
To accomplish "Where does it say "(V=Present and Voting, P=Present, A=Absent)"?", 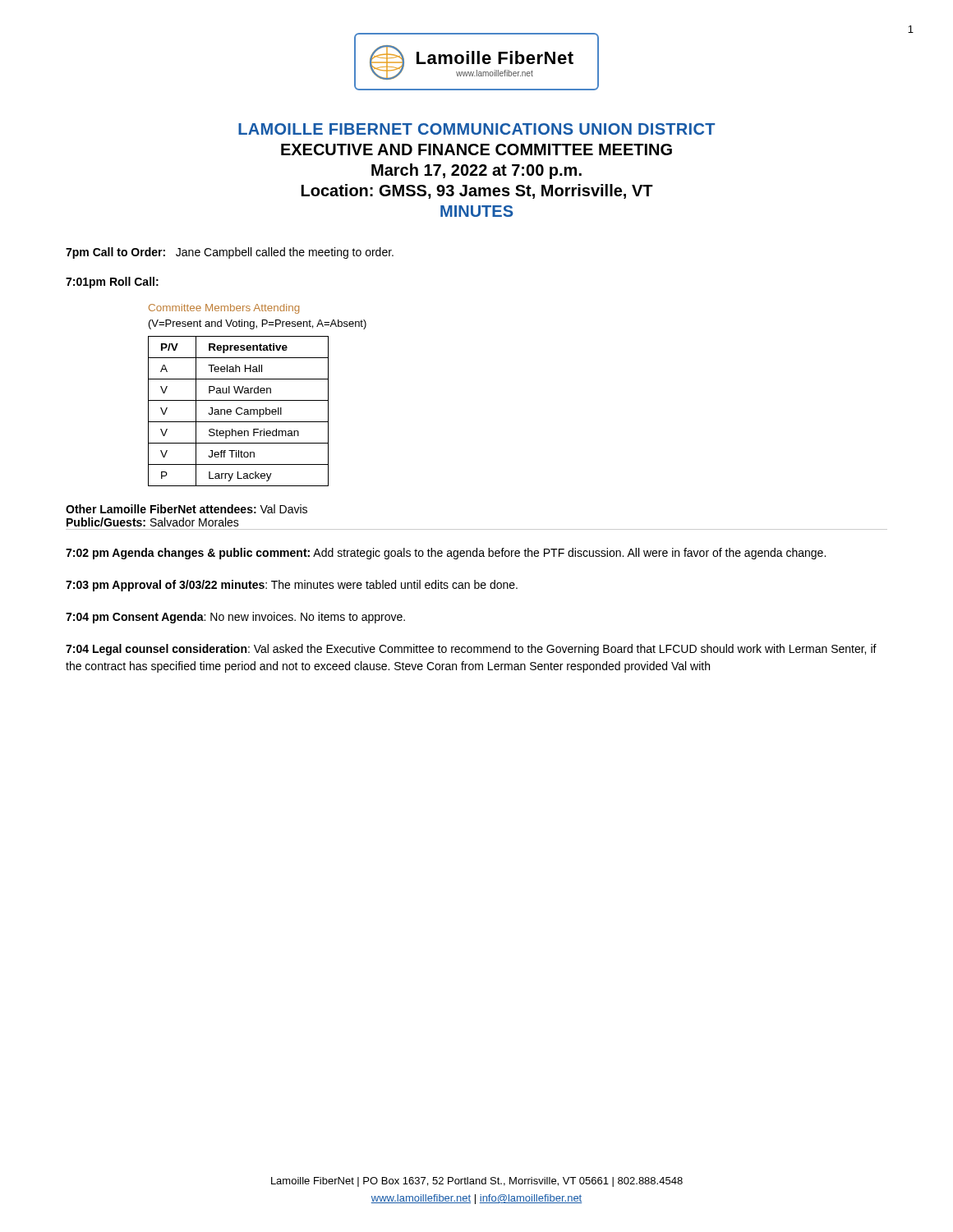I will tap(257, 323).
